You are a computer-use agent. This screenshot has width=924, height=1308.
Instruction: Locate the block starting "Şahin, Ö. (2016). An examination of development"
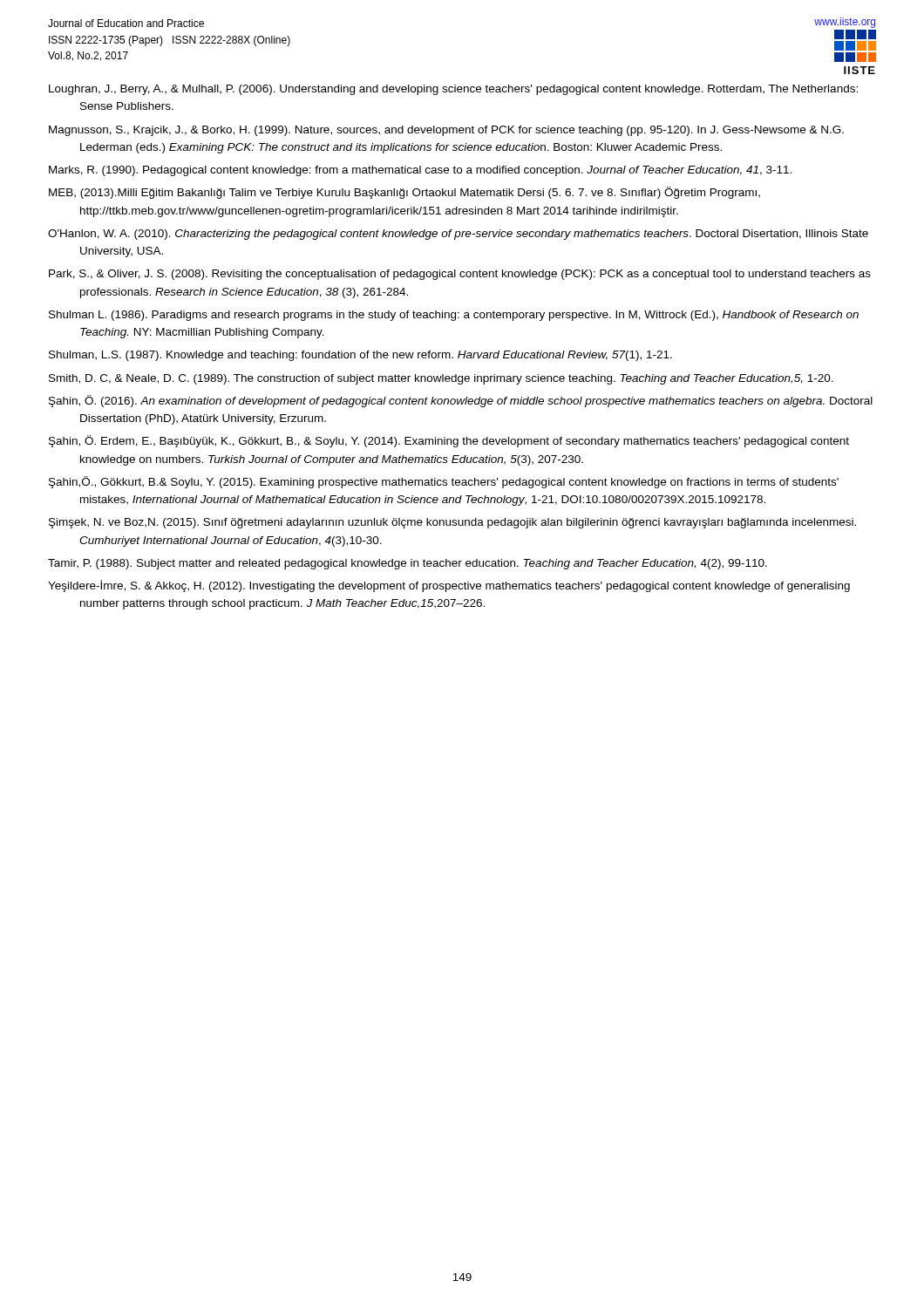pyautogui.click(x=460, y=409)
